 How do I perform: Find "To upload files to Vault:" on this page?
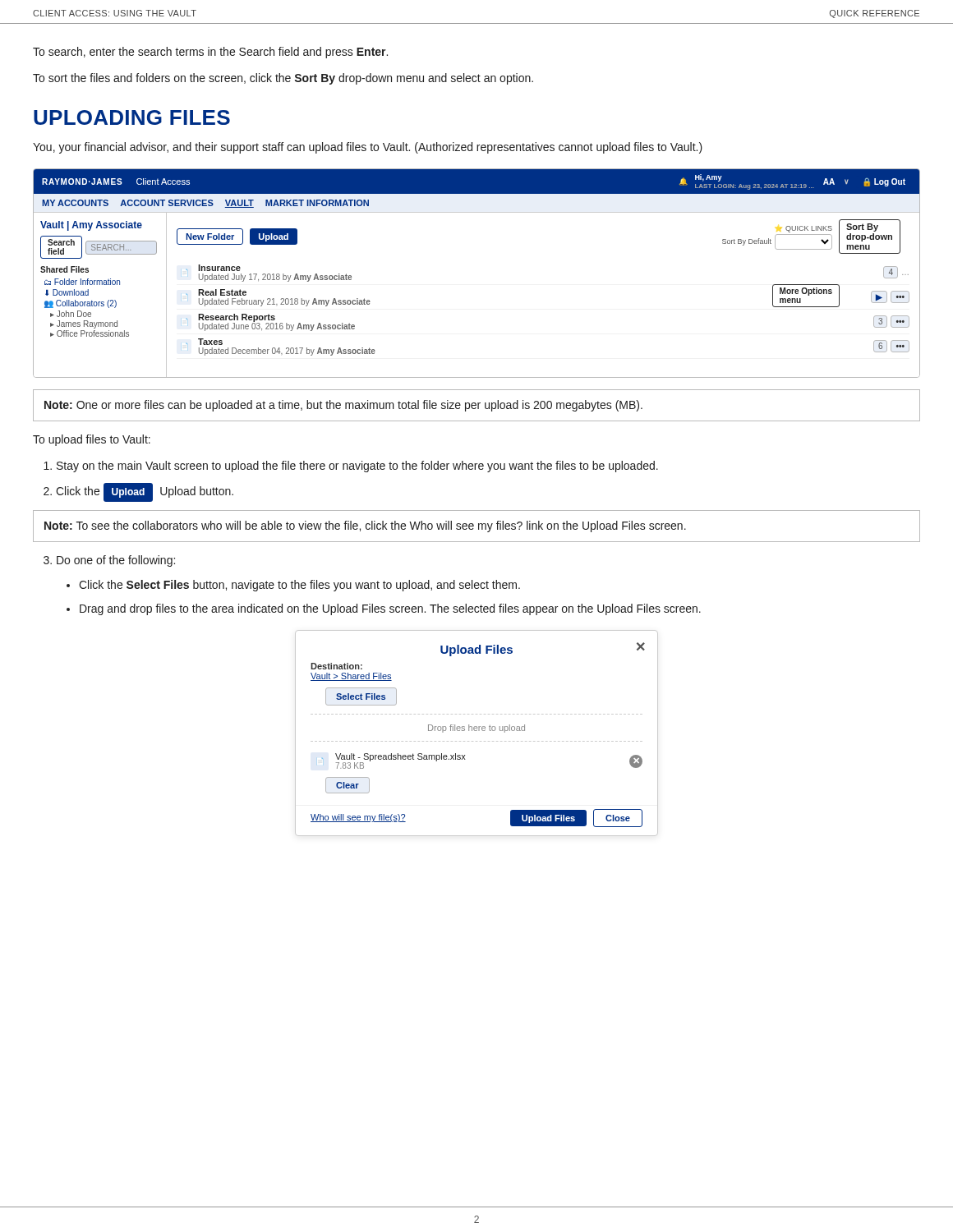(92, 440)
